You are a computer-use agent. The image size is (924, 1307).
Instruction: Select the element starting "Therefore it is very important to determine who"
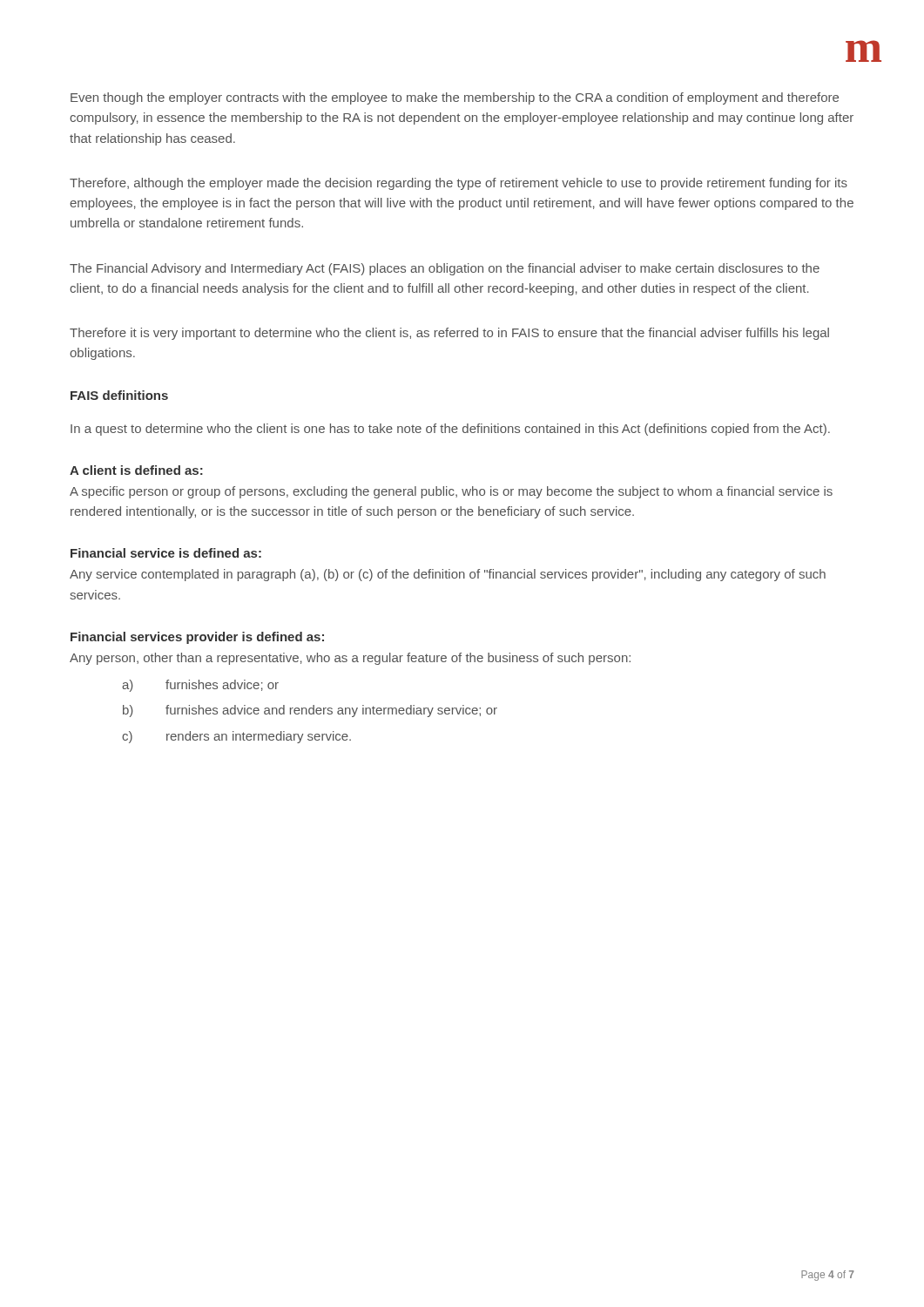pyautogui.click(x=450, y=343)
